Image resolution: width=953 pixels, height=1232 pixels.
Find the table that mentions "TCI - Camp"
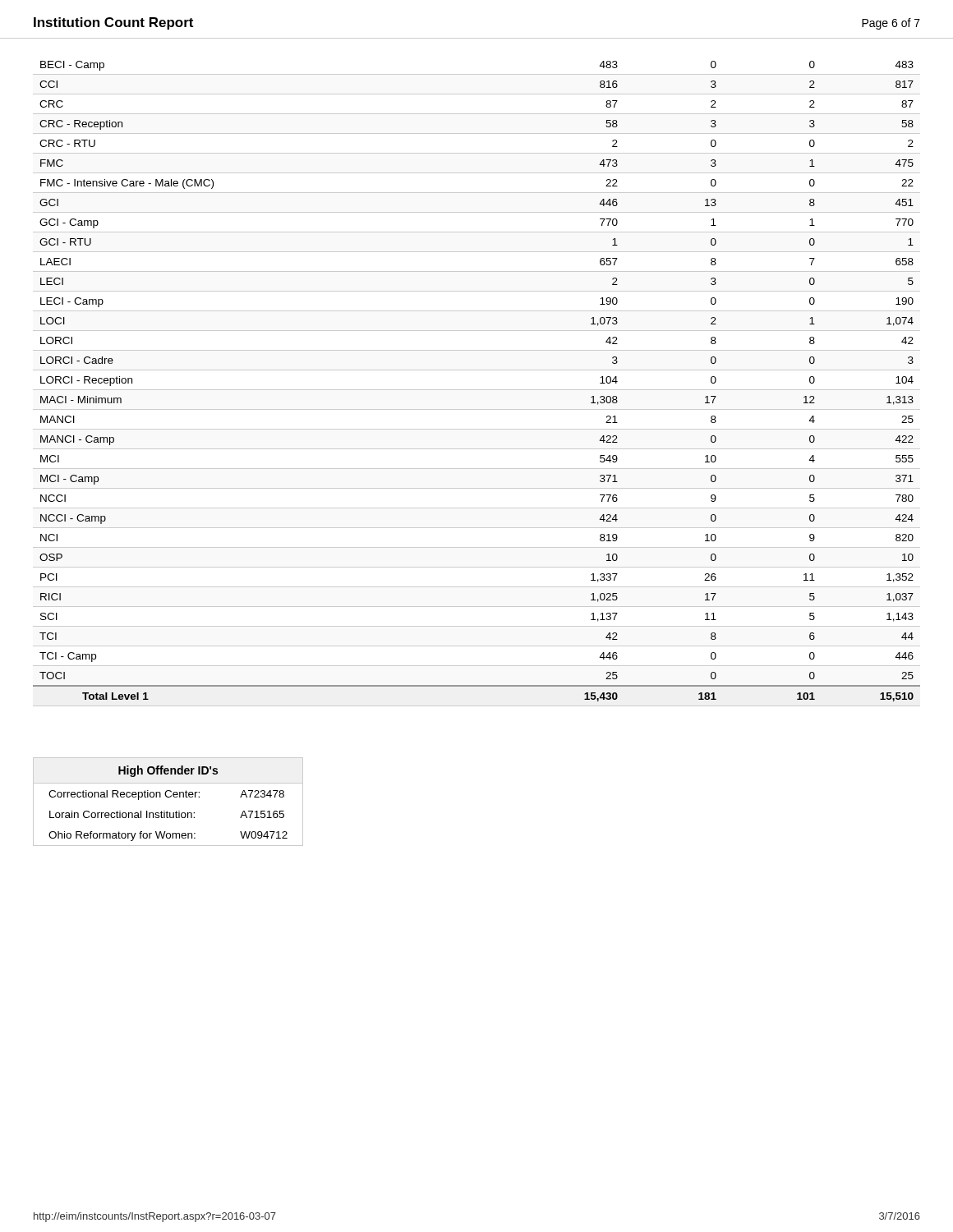click(x=476, y=381)
